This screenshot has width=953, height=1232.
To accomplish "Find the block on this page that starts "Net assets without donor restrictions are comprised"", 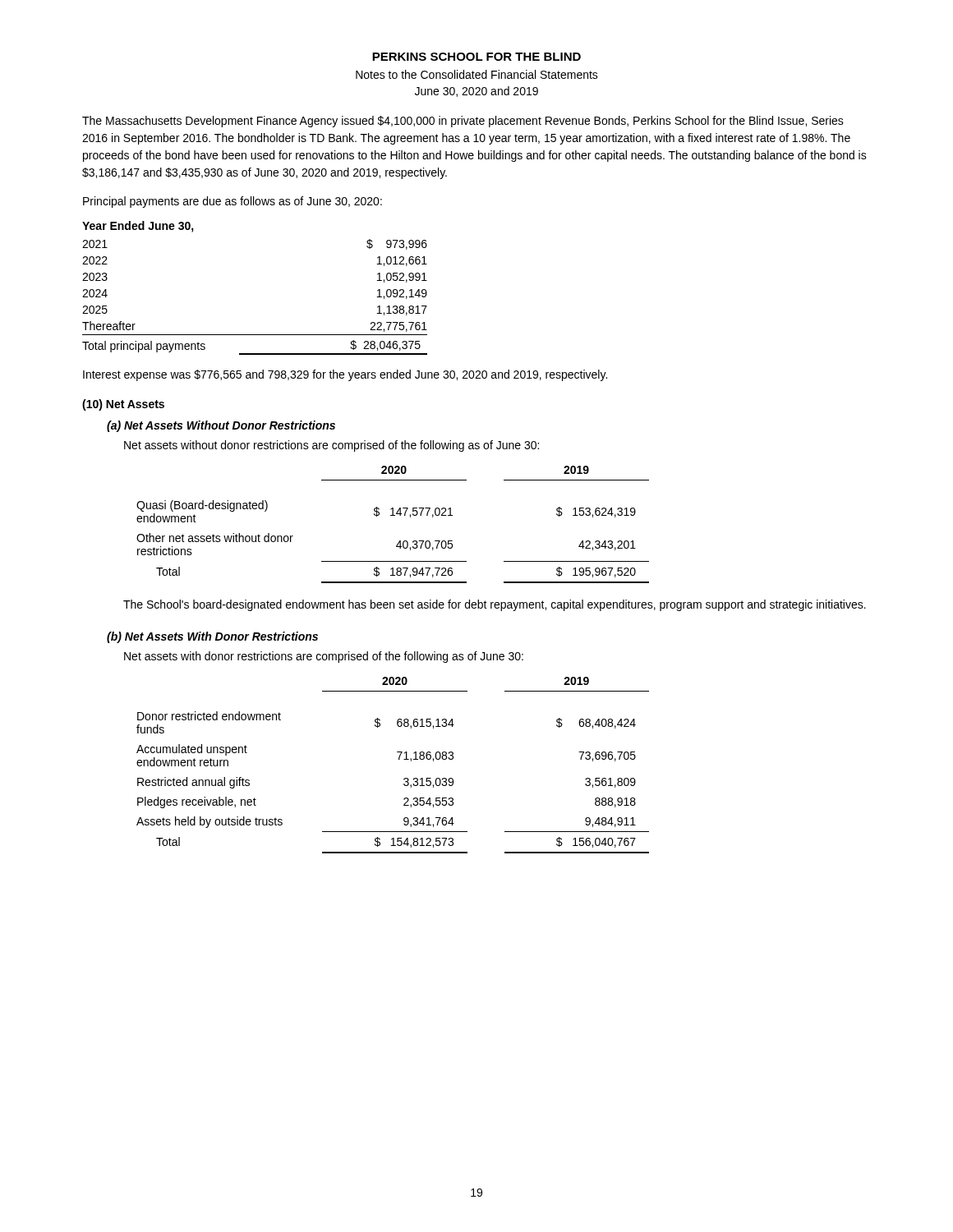I will (x=332, y=445).
